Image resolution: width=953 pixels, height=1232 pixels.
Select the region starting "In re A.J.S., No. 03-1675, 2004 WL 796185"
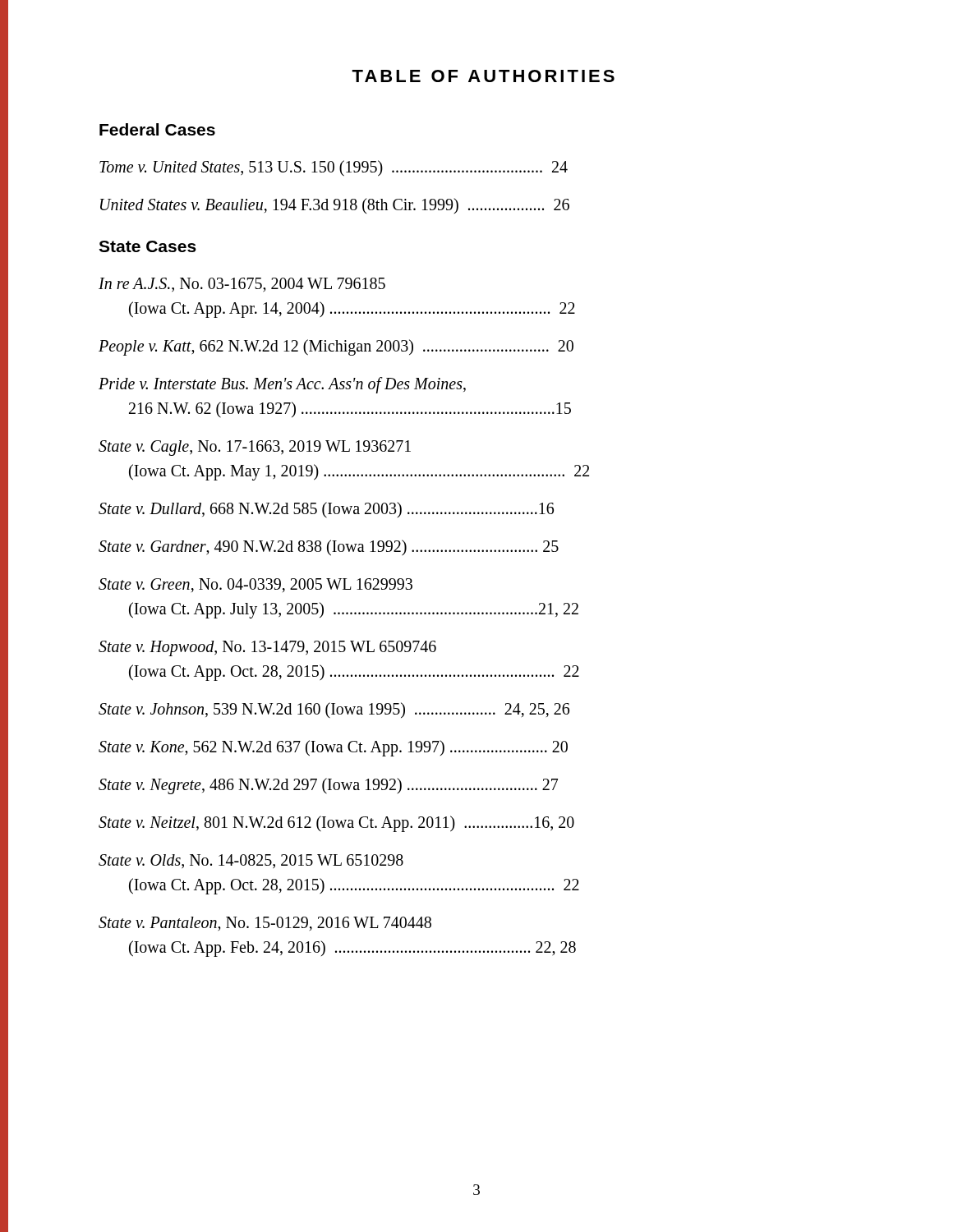(x=337, y=296)
